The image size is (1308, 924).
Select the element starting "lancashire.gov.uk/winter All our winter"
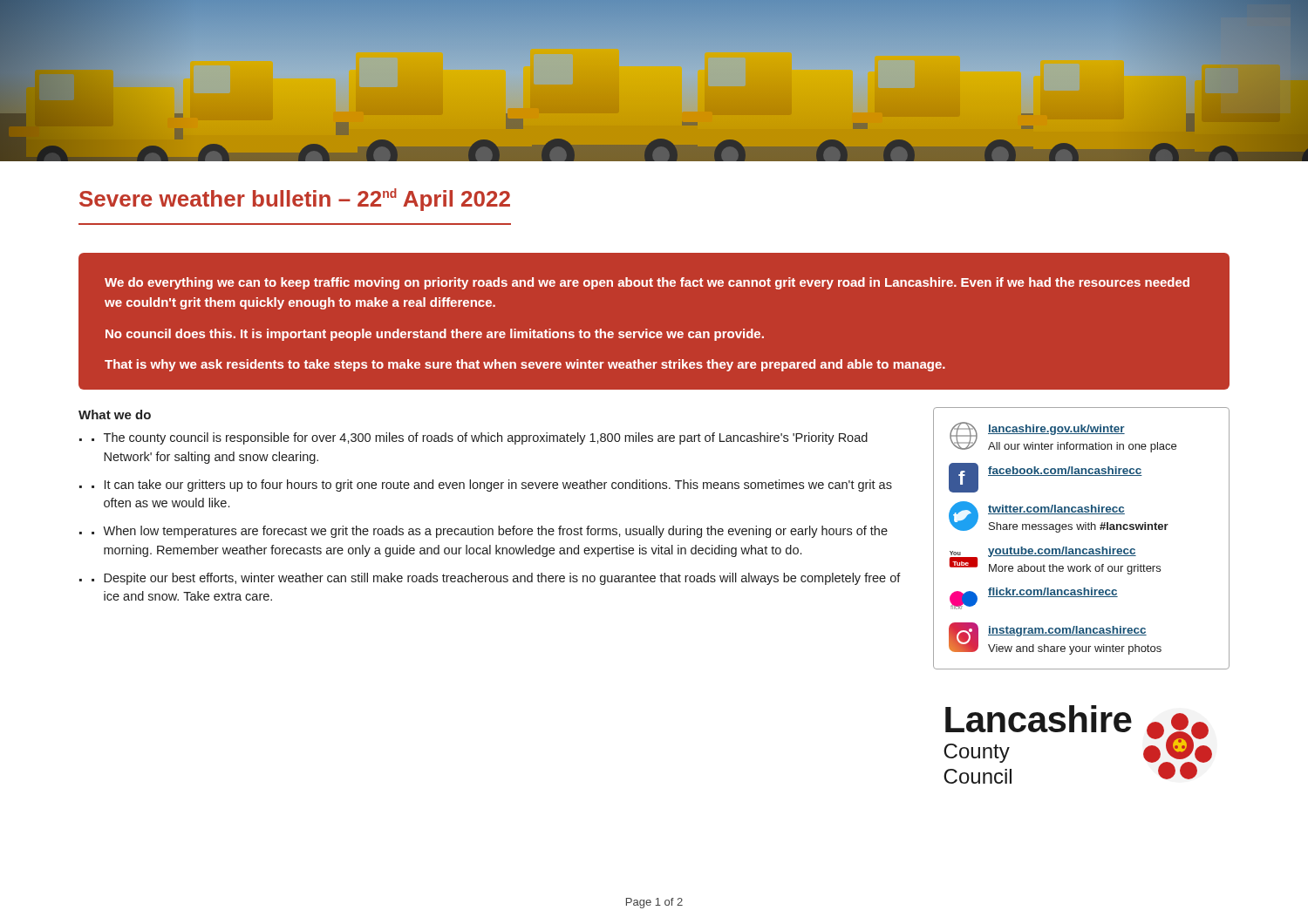1081,538
